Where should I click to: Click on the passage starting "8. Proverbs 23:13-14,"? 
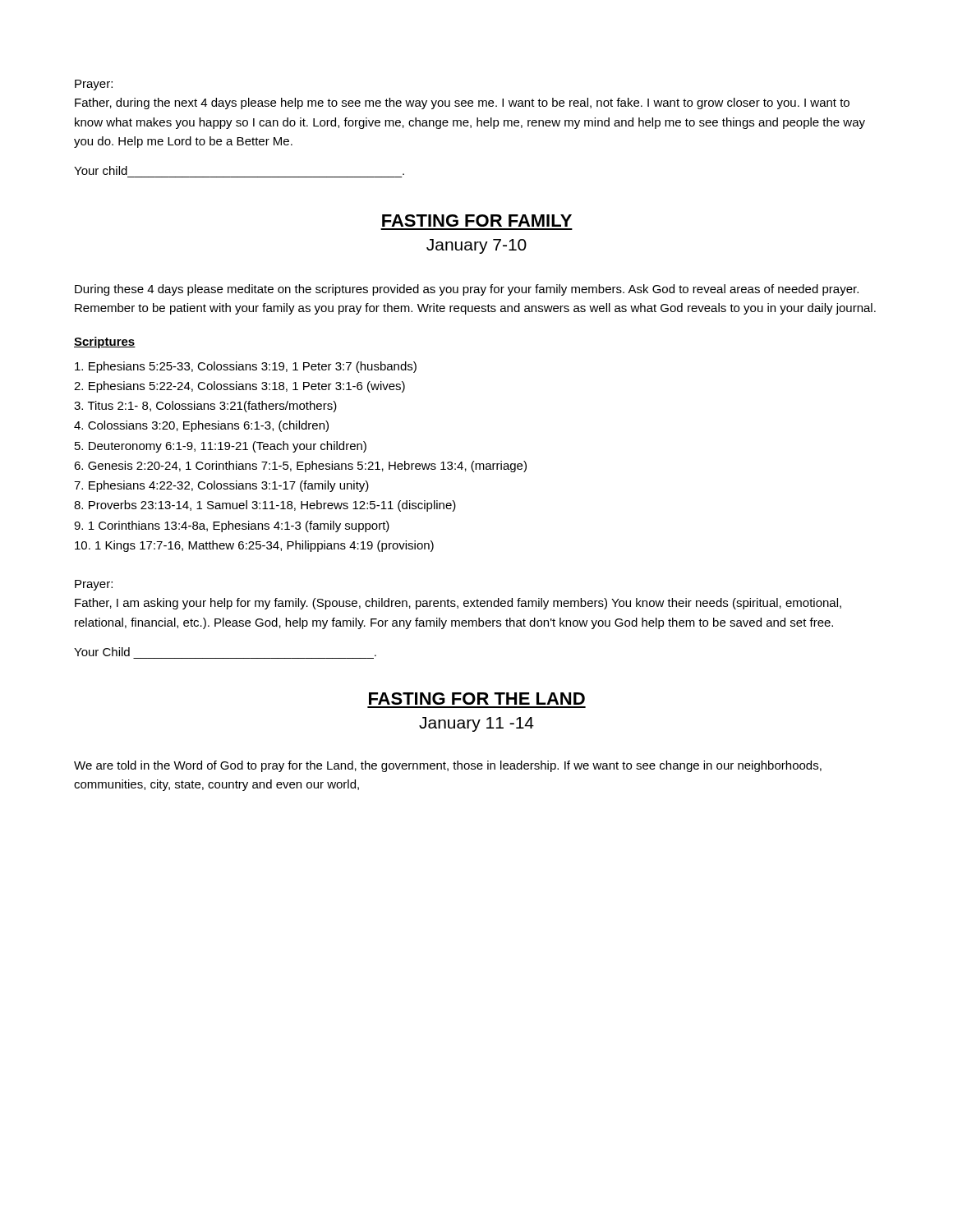265,505
